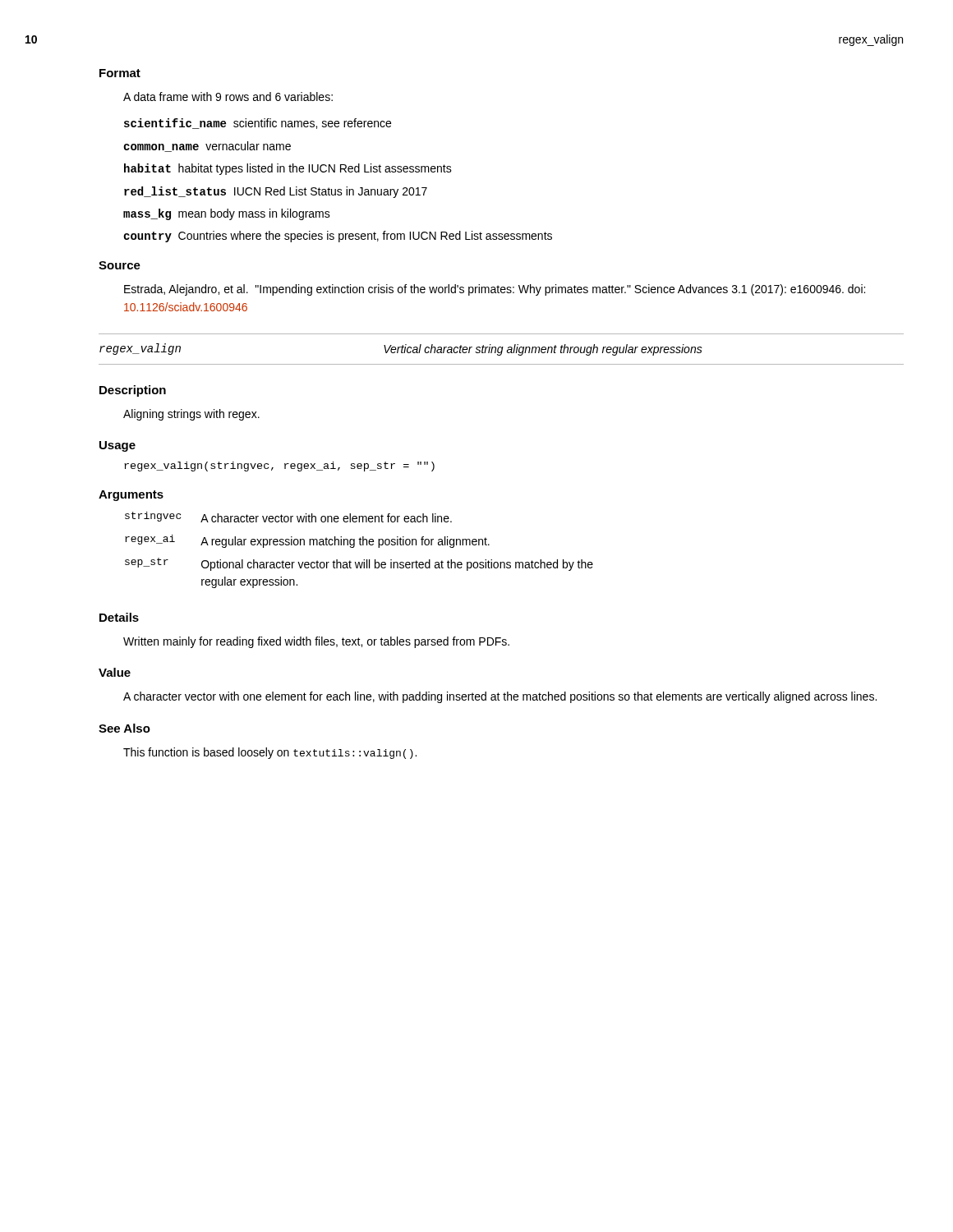Locate the list item that says "habitat habitat types listed in the"
Viewport: 953px width, 1232px height.
pyautogui.click(x=287, y=169)
